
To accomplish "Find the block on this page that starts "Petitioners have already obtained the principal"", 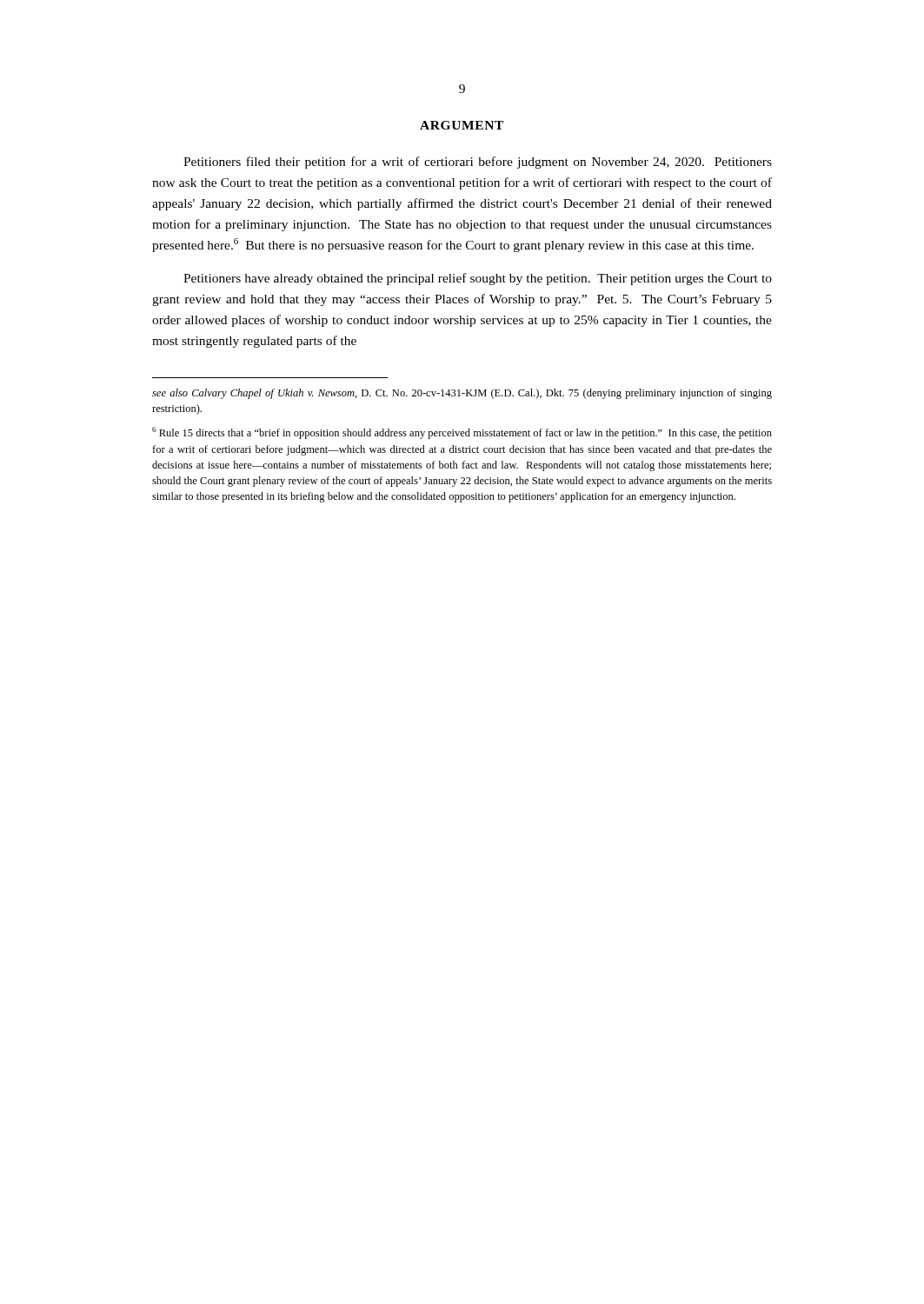I will [462, 309].
